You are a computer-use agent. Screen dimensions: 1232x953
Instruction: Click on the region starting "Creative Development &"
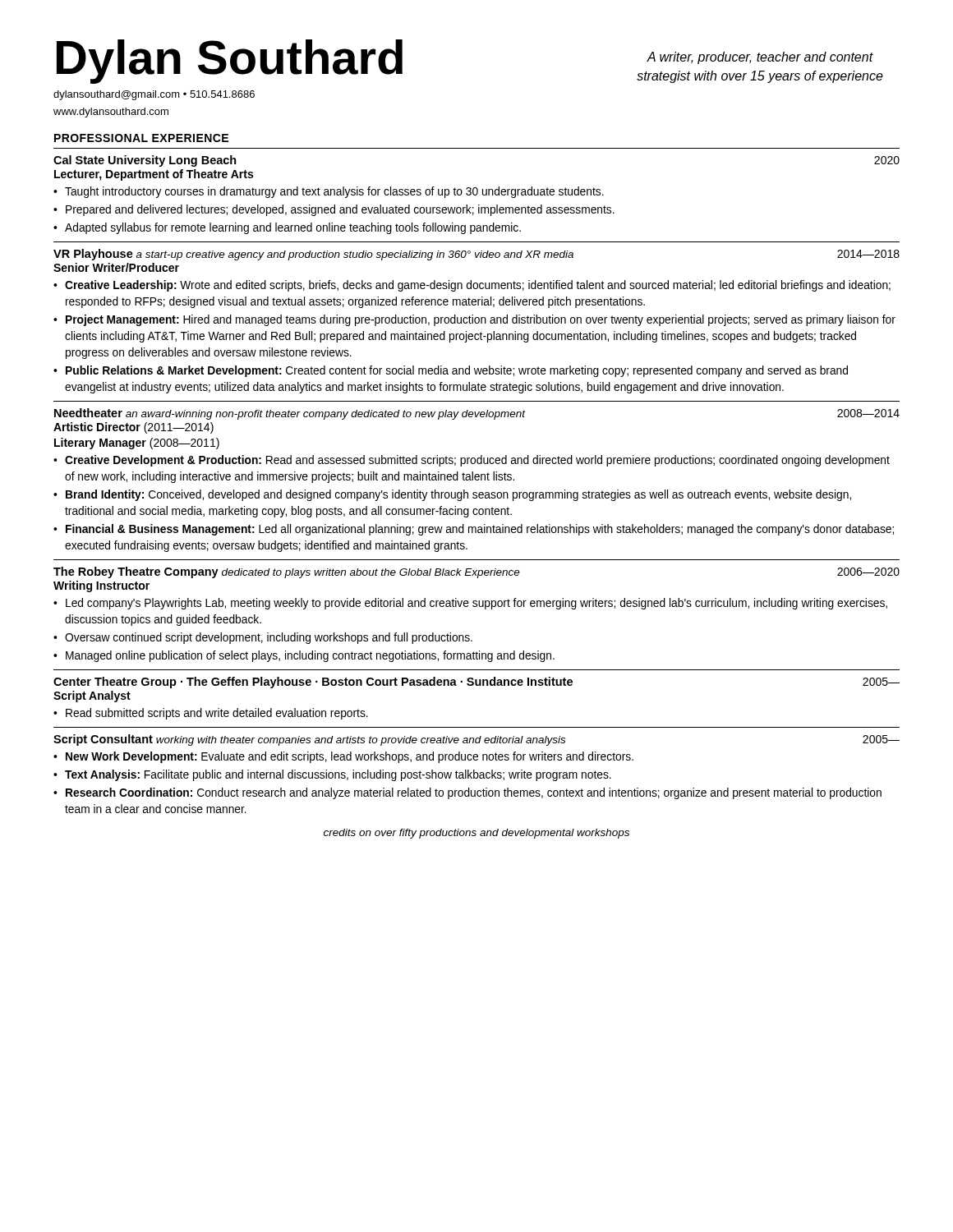pos(477,469)
